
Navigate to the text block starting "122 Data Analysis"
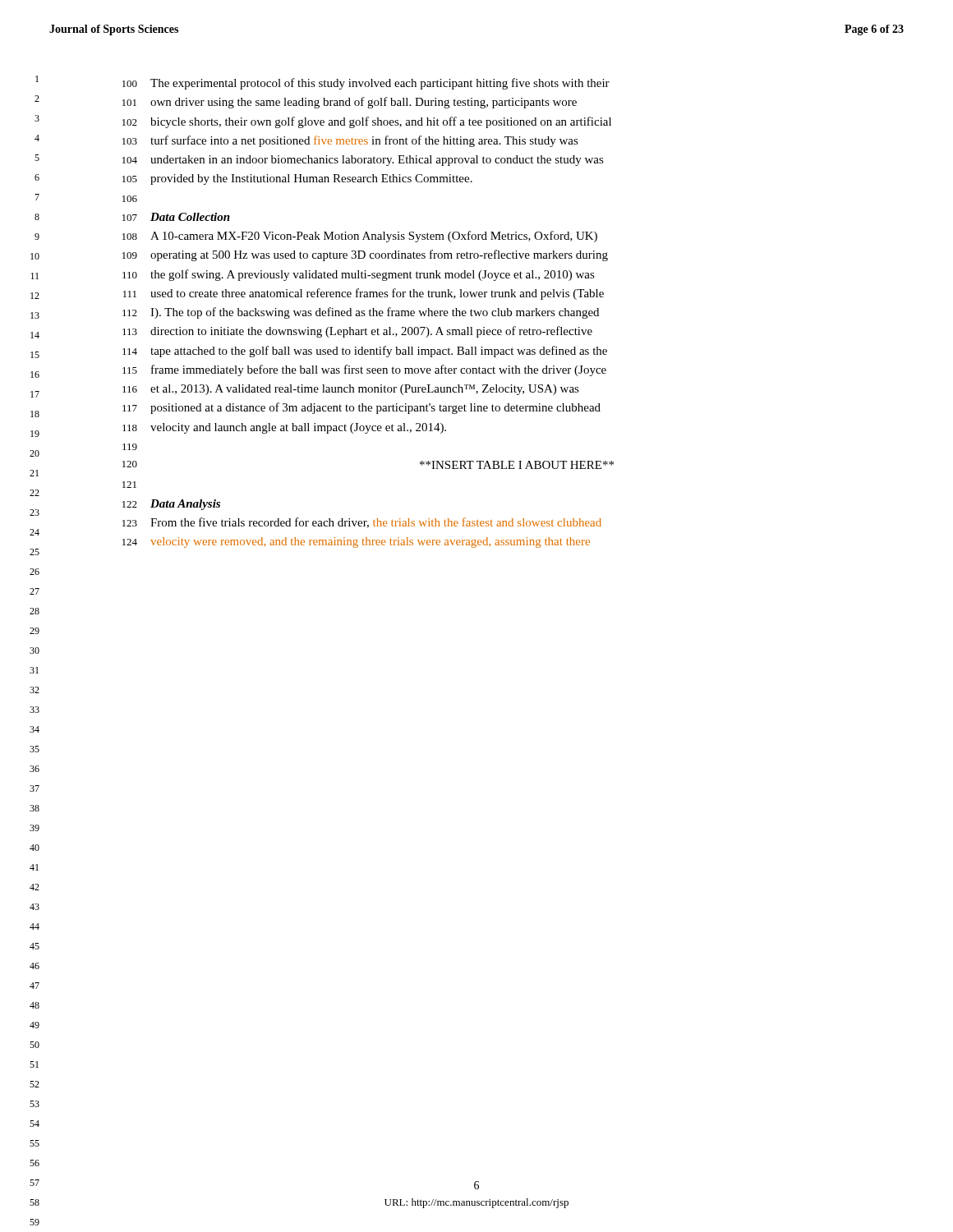(171, 505)
